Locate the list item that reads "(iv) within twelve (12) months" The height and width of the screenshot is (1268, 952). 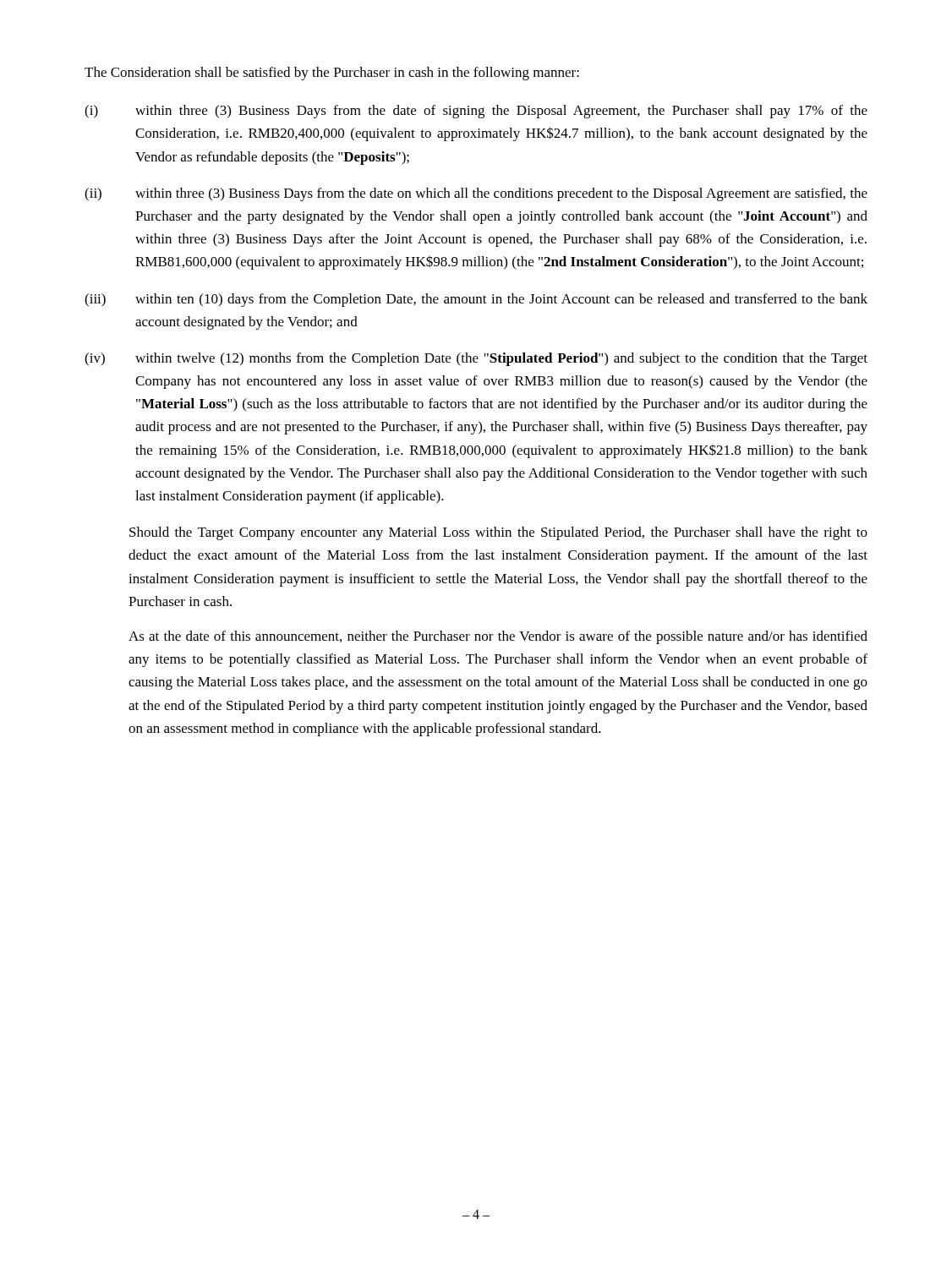(x=476, y=427)
